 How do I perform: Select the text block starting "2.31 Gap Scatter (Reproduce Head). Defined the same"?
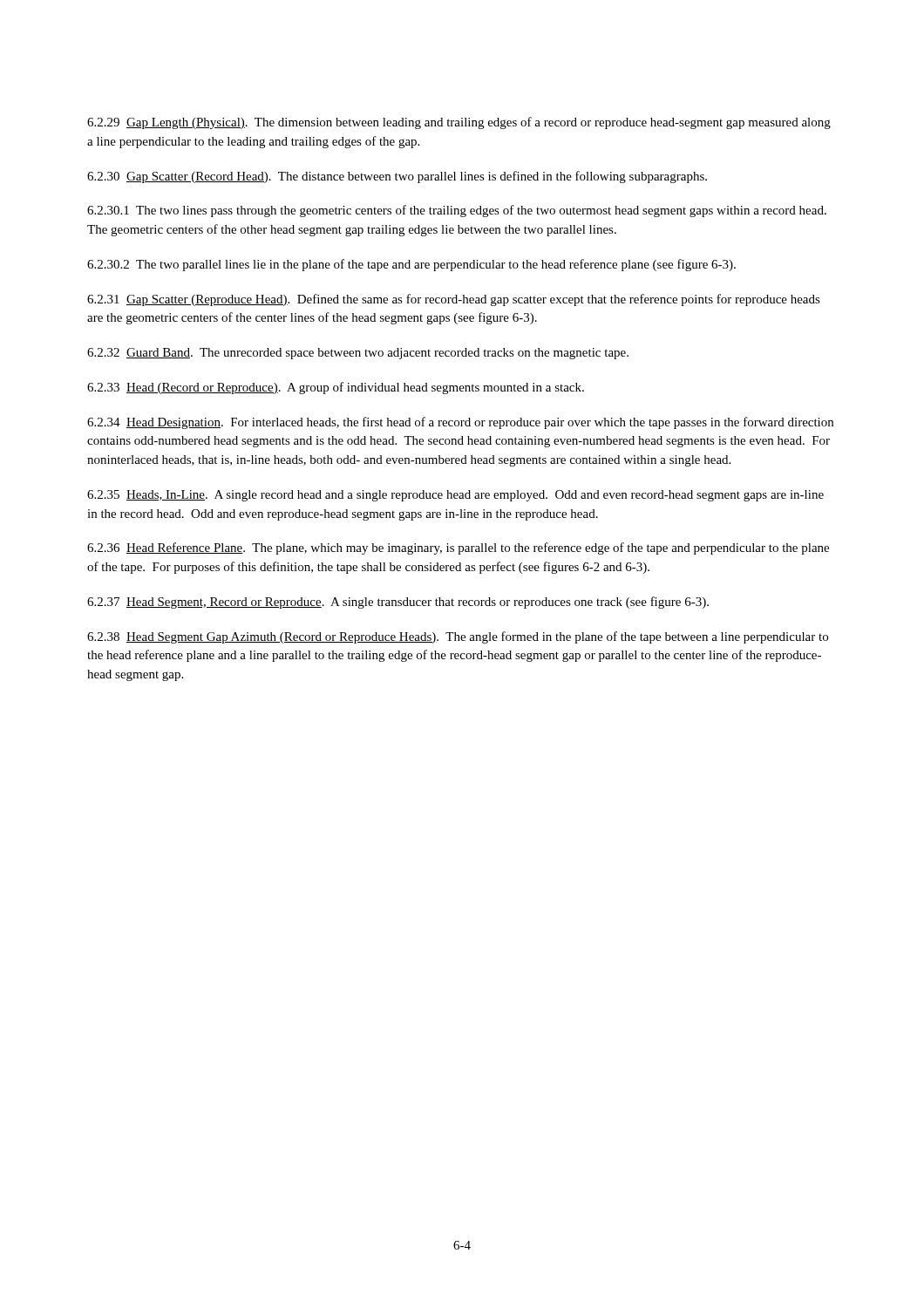[x=454, y=308]
